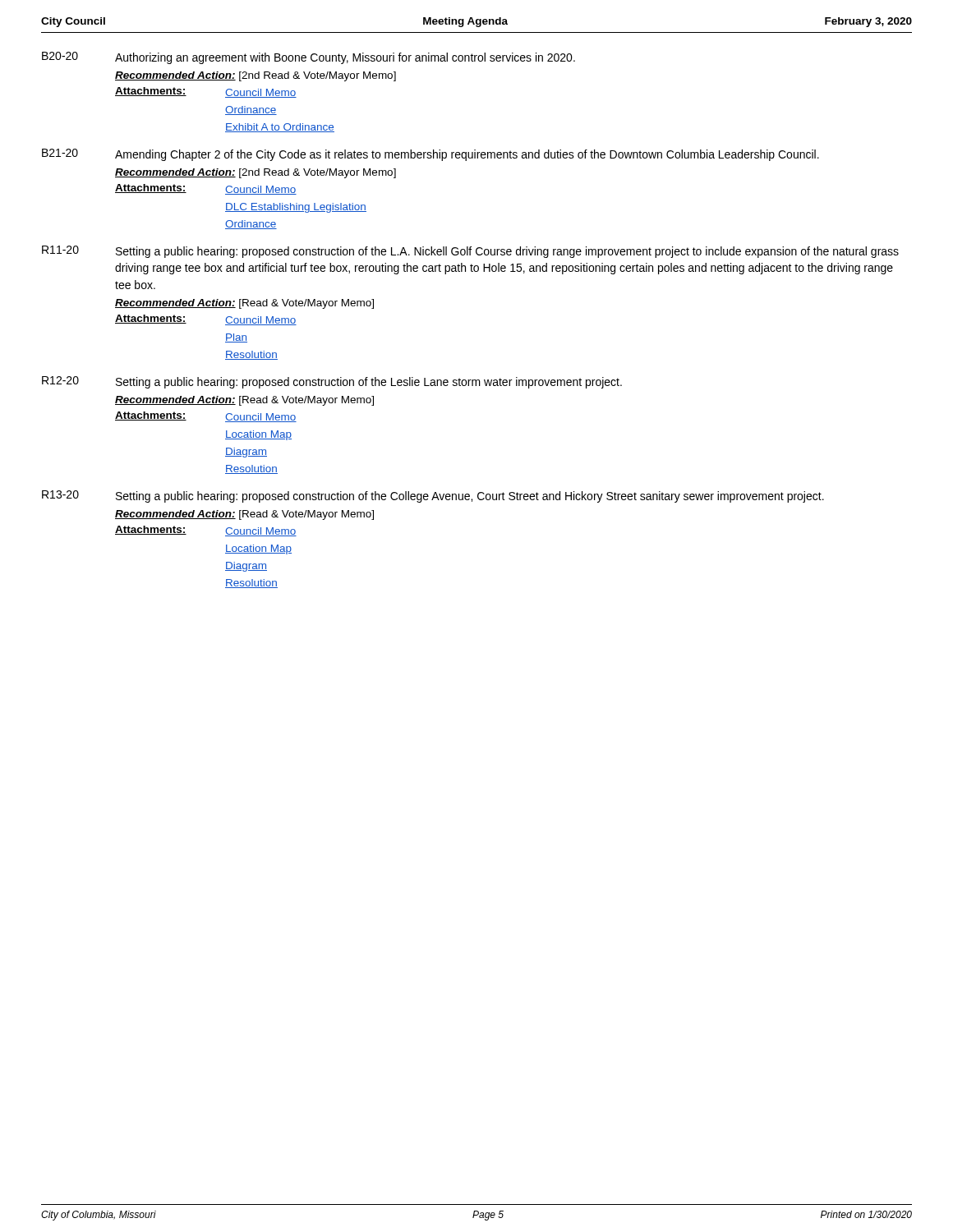953x1232 pixels.
Task: Click on the text block starting "Amending Chapter 2 of the City Code as"
Action: (467, 154)
